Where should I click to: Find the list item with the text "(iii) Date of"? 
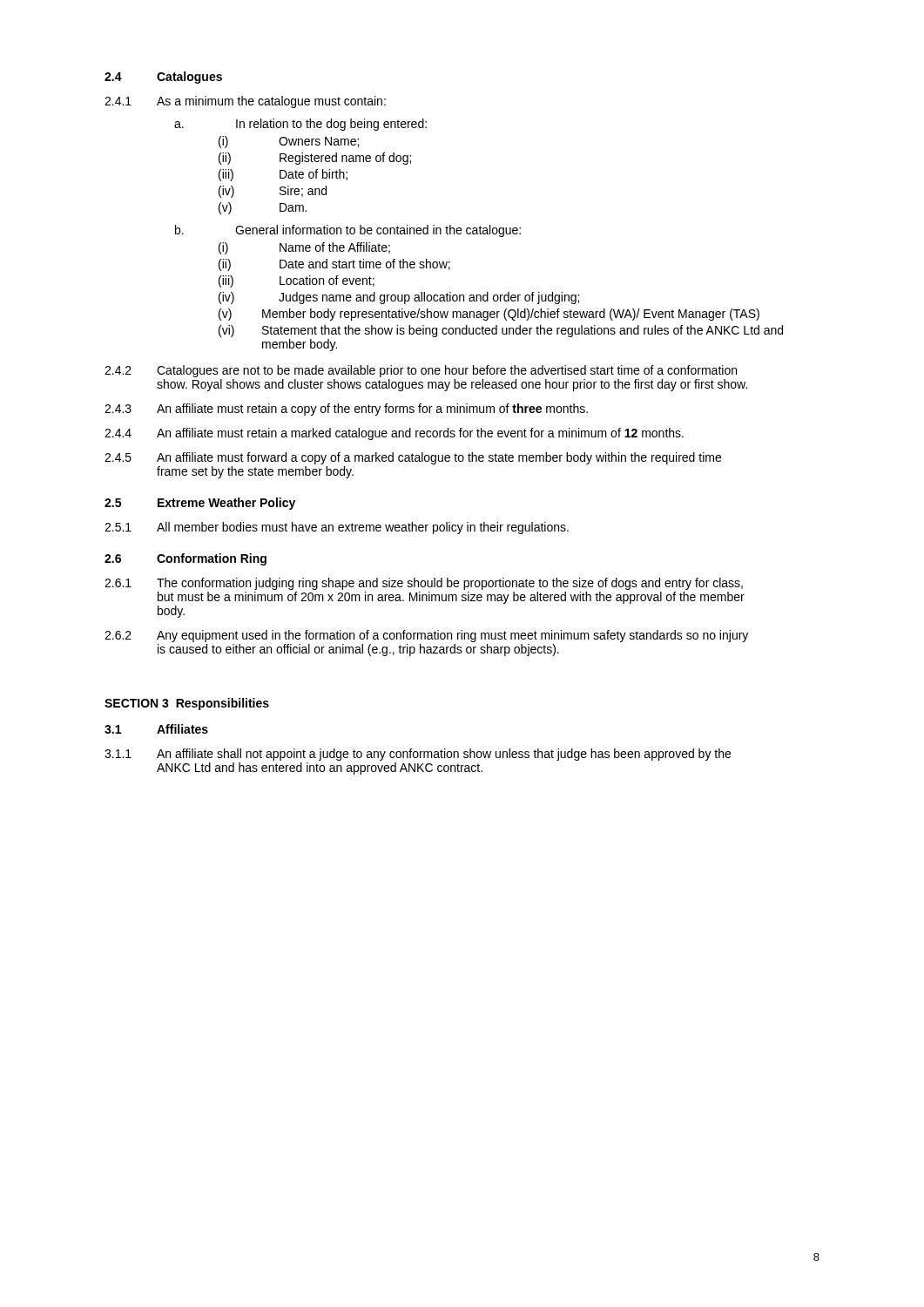point(283,175)
